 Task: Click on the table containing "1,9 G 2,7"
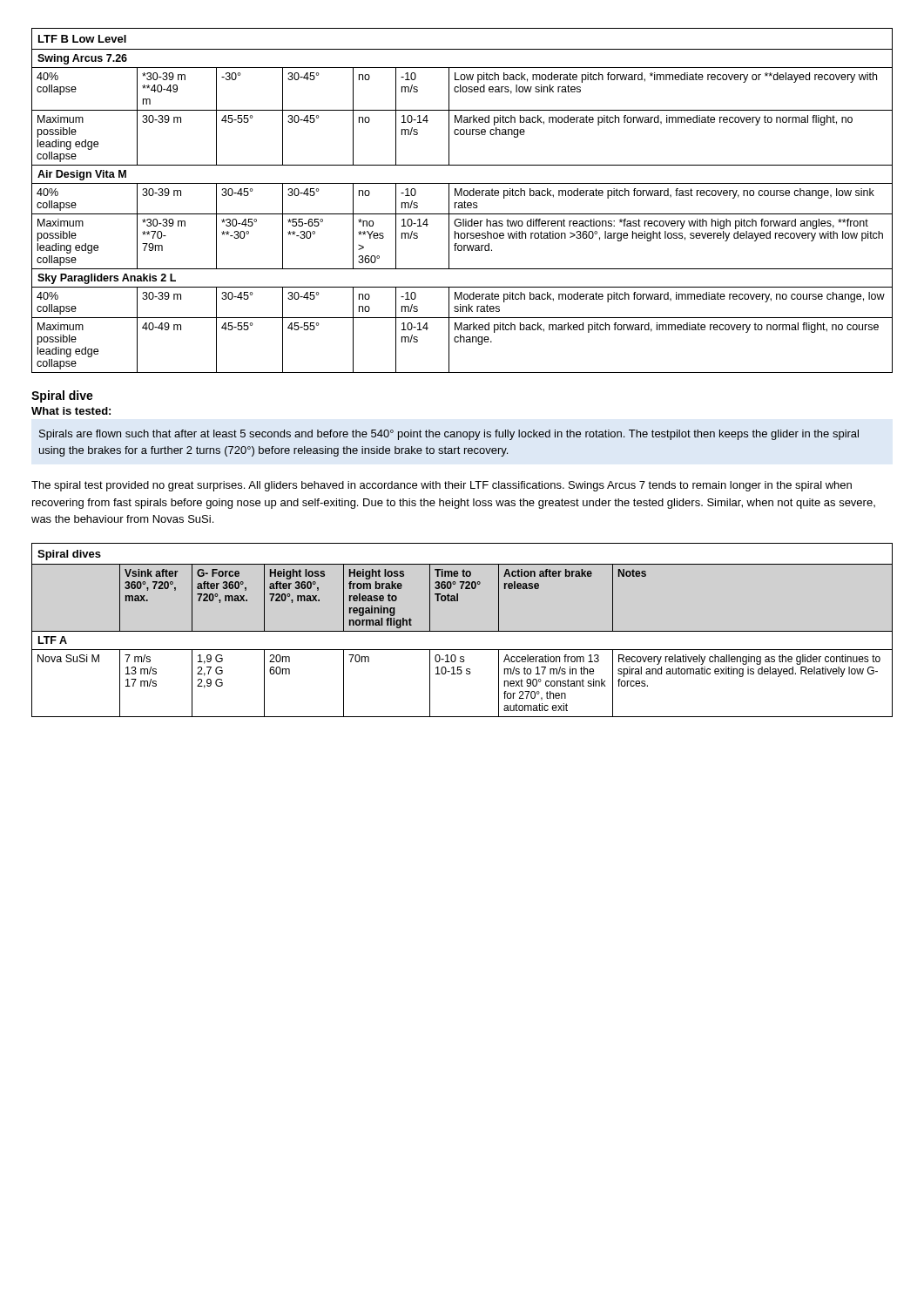click(462, 630)
